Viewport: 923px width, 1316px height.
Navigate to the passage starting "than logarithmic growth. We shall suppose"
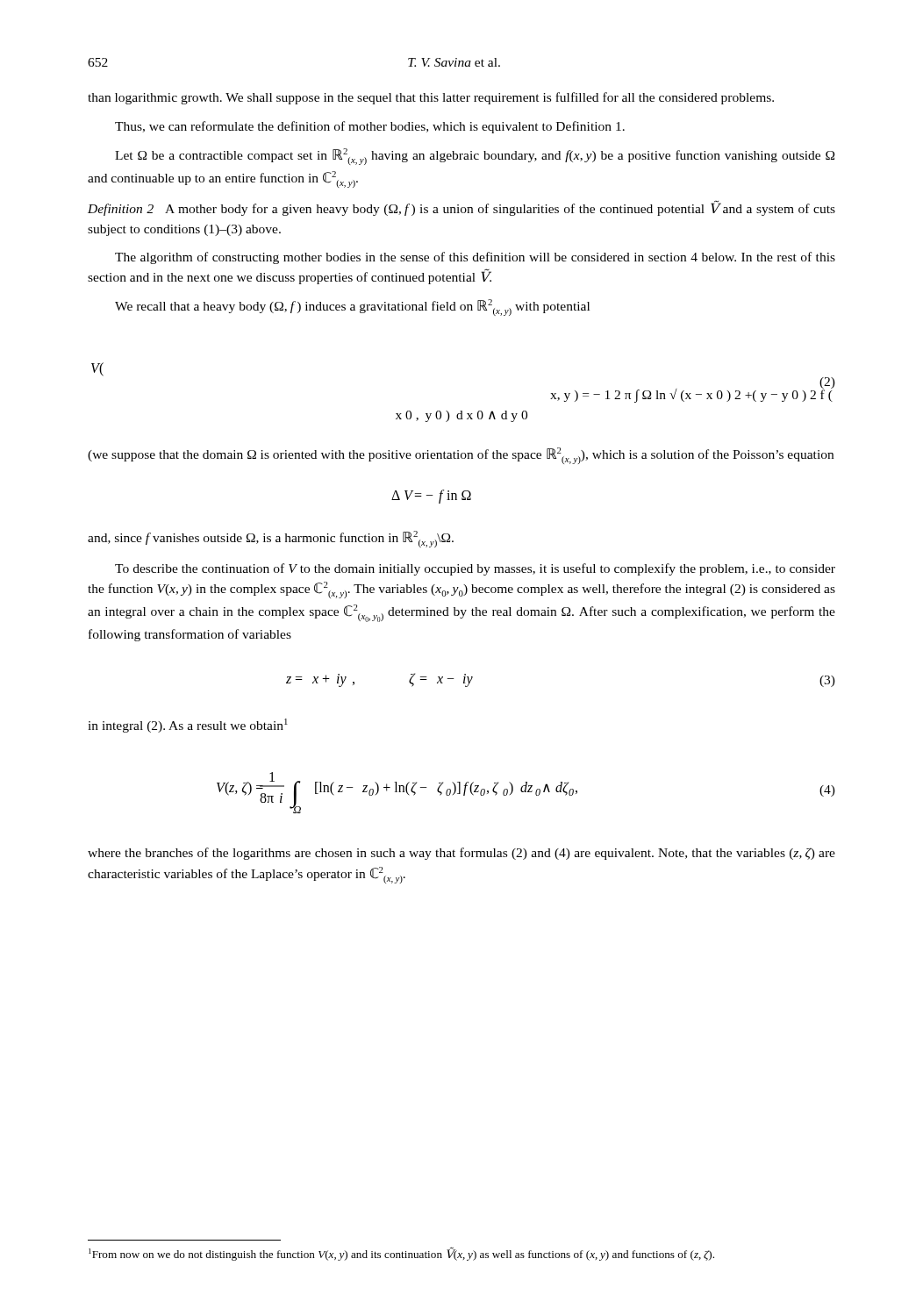pos(462,98)
